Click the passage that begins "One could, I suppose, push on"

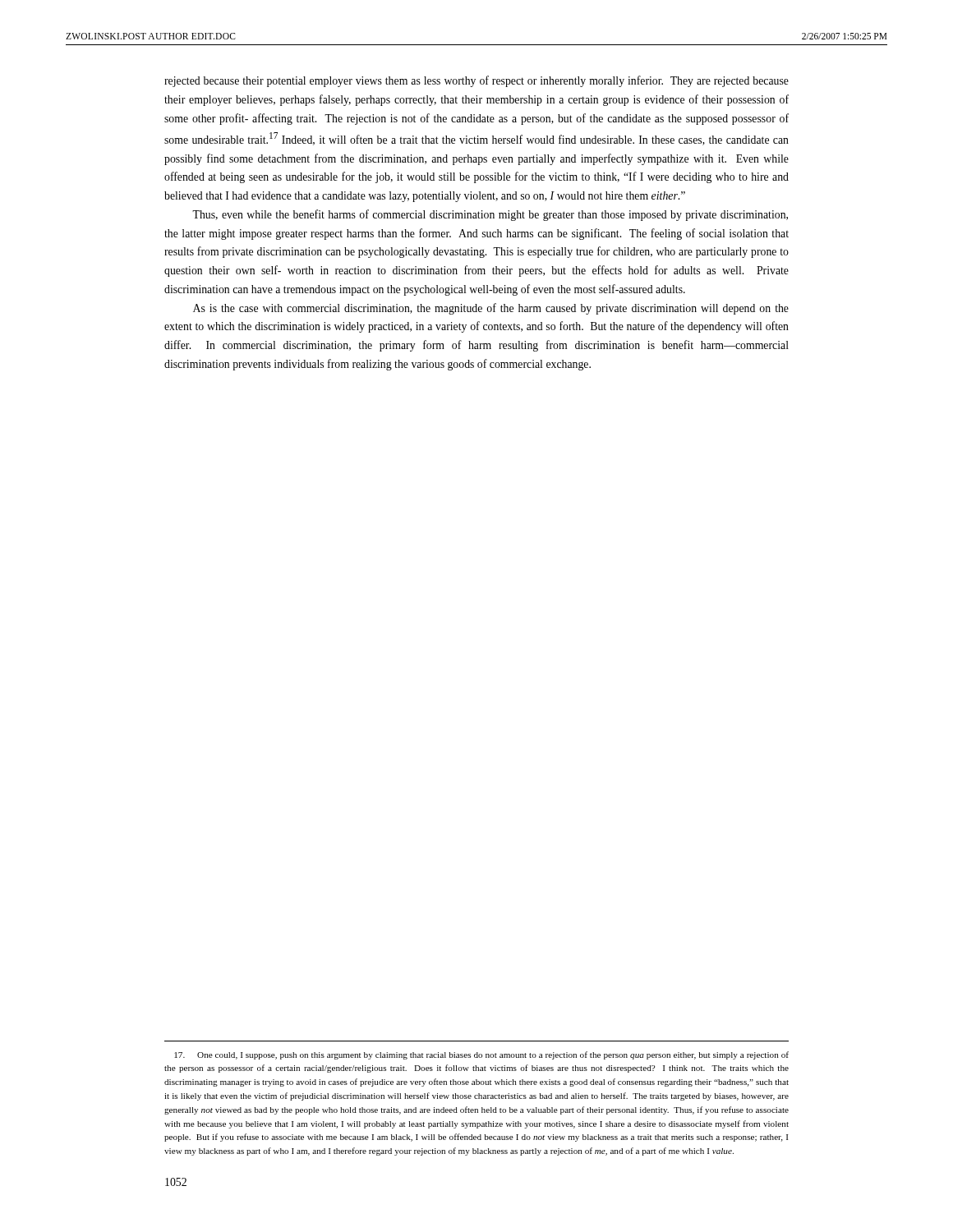(x=476, y=1103)
